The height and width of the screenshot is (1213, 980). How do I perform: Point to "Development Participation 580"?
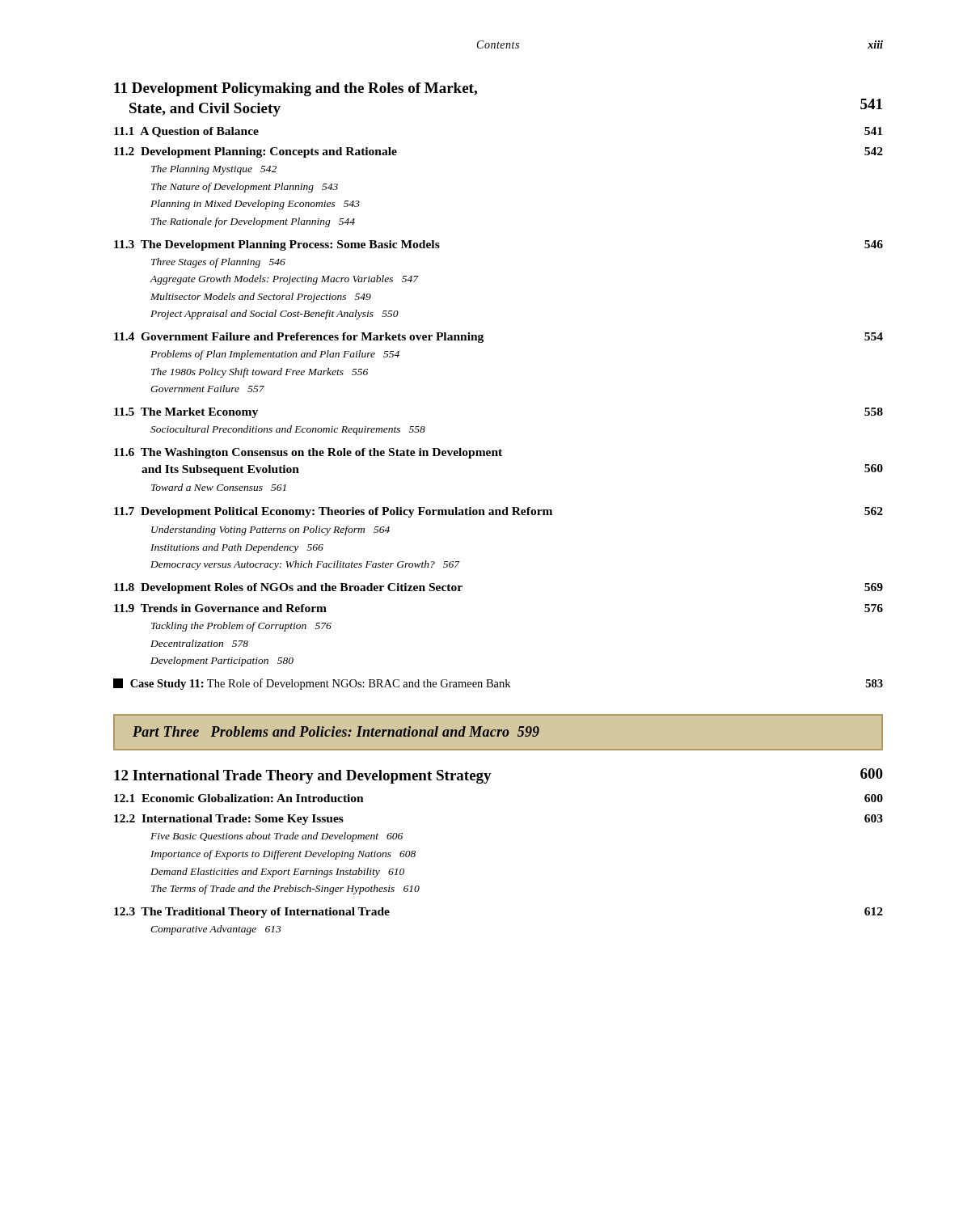[222, 660]
